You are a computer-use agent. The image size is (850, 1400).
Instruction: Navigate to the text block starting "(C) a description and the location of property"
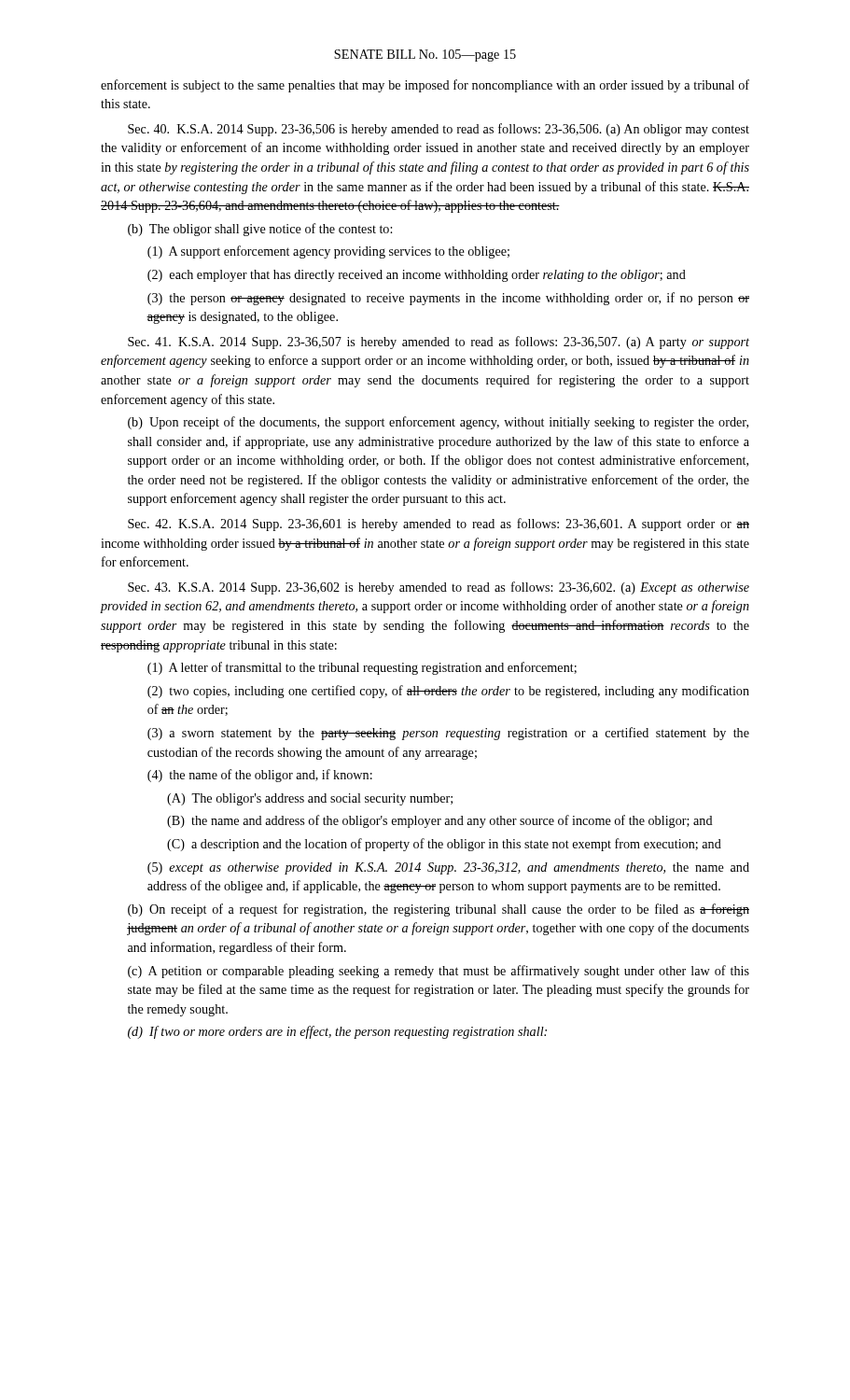coord(444,844)
